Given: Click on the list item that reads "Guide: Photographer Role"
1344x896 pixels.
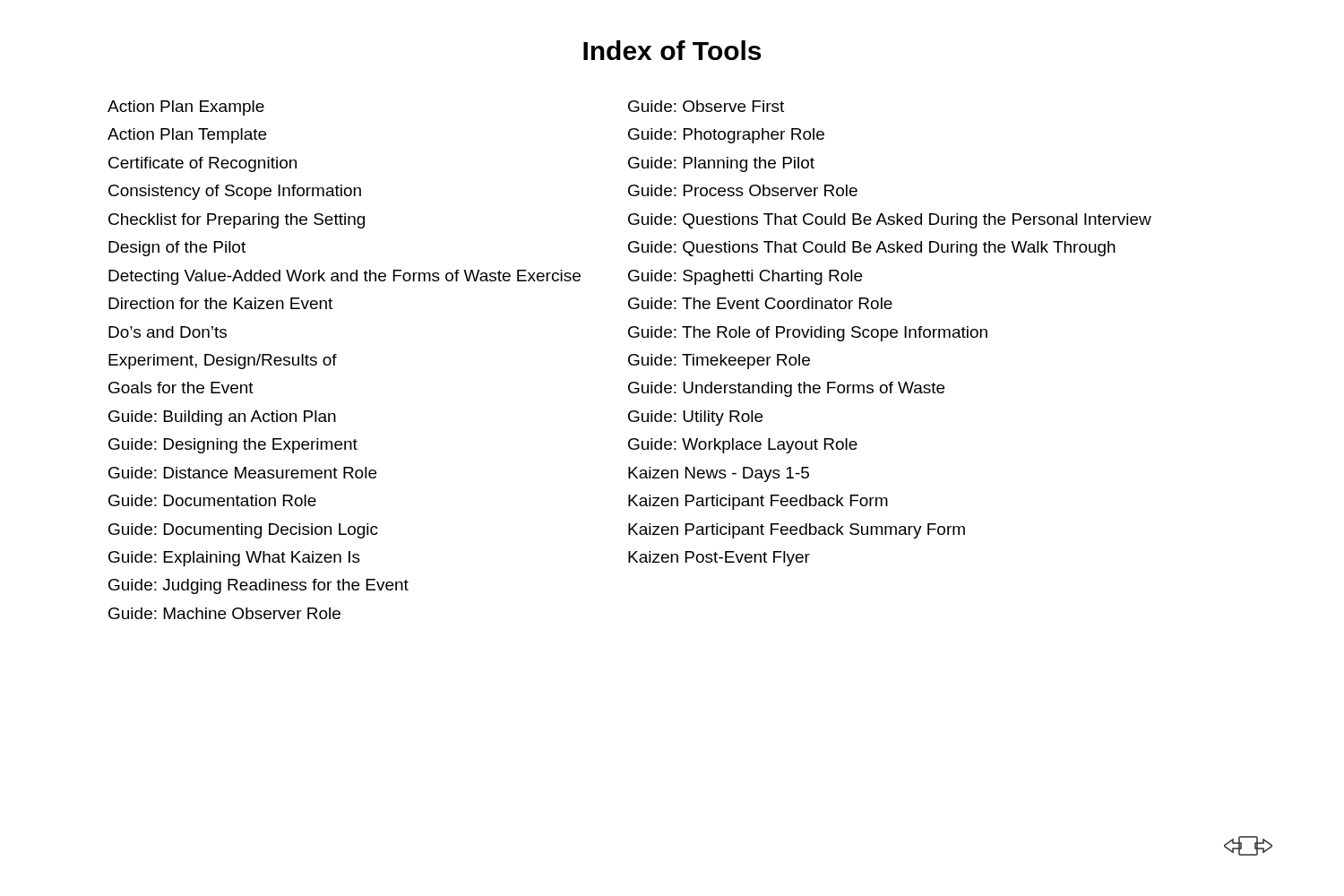Looking at the screenshot, I should coord(726,134).
